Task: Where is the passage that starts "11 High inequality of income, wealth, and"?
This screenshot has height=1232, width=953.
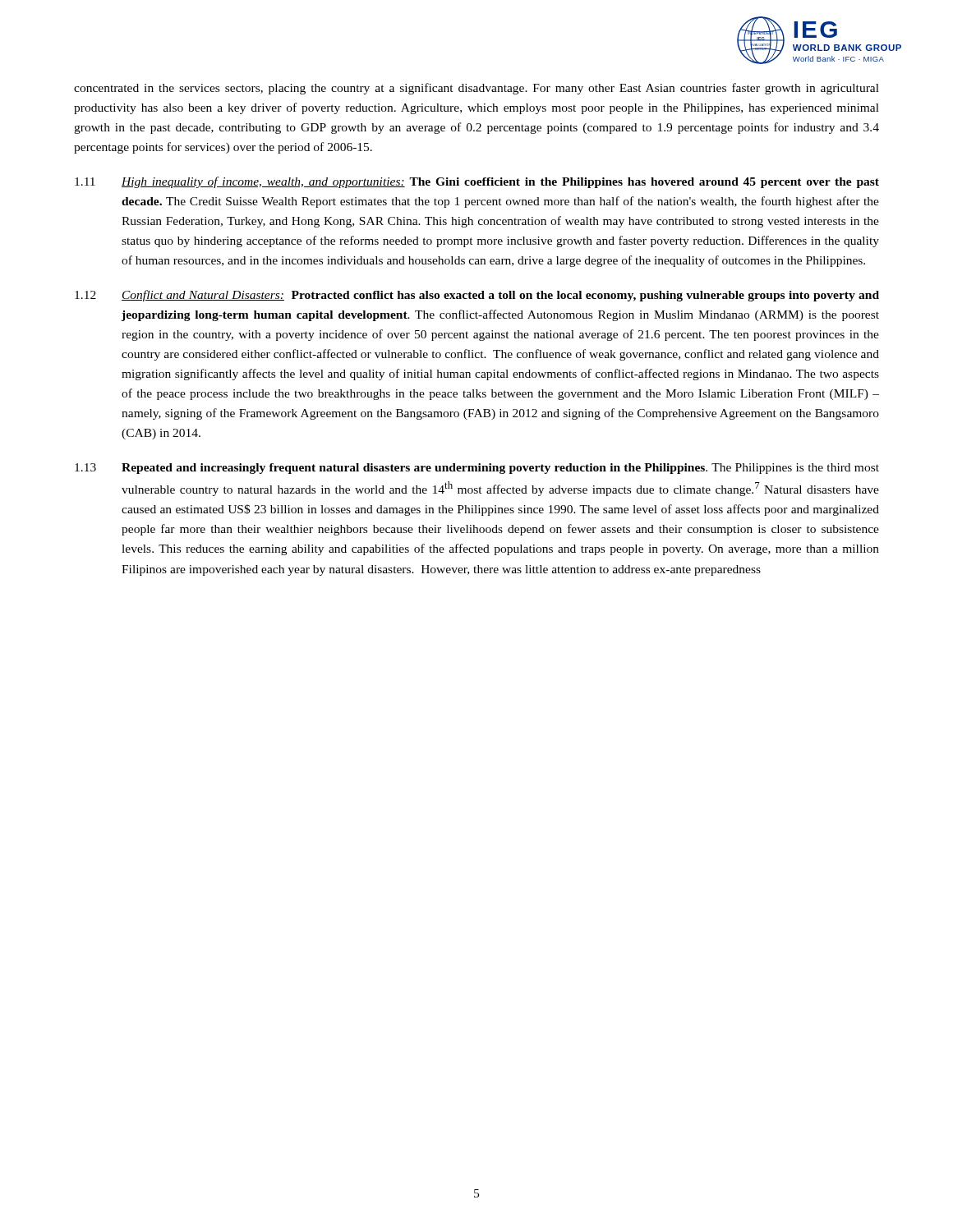Action: click(x=476, y=221)
